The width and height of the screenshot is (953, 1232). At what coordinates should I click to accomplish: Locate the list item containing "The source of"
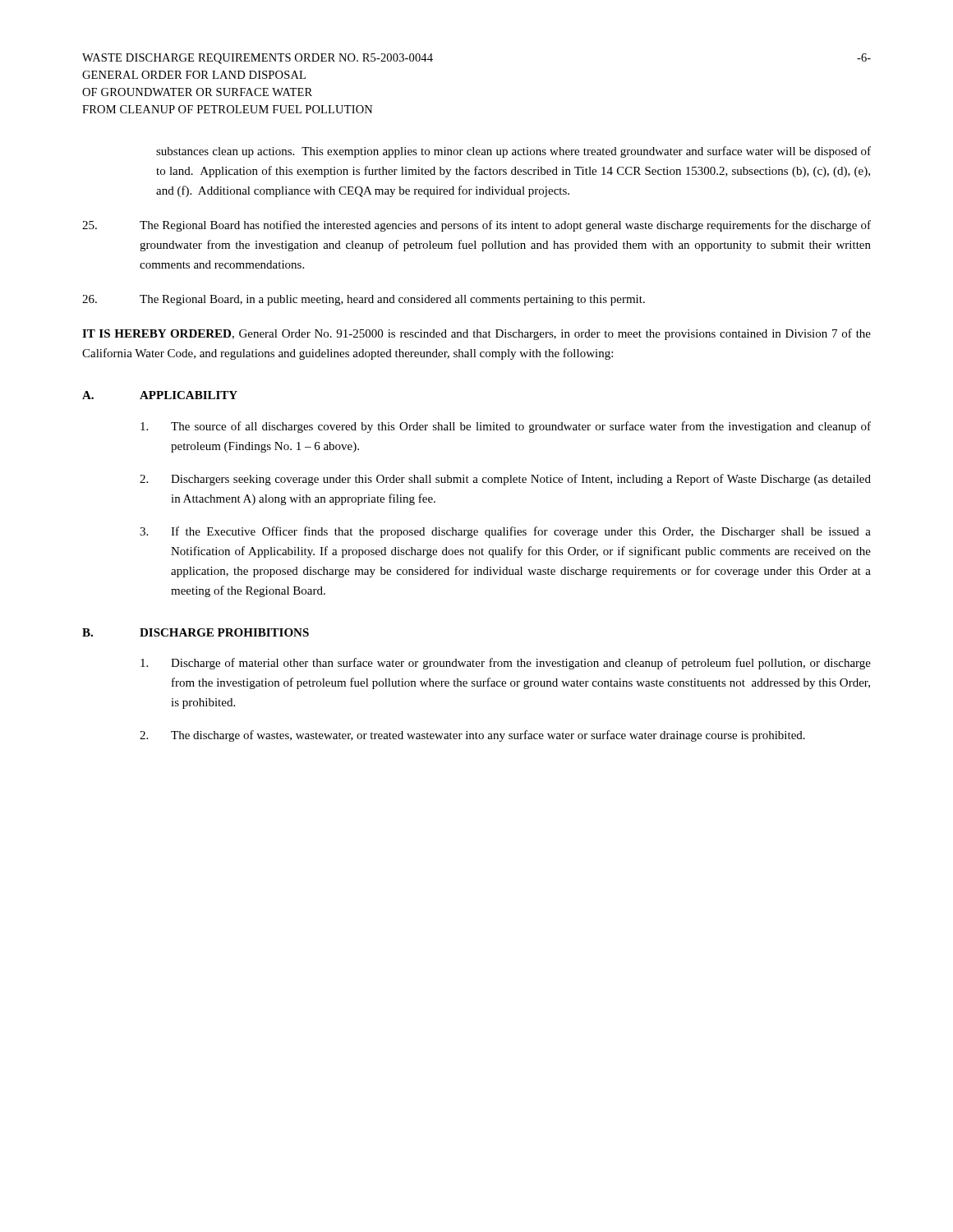505,436
